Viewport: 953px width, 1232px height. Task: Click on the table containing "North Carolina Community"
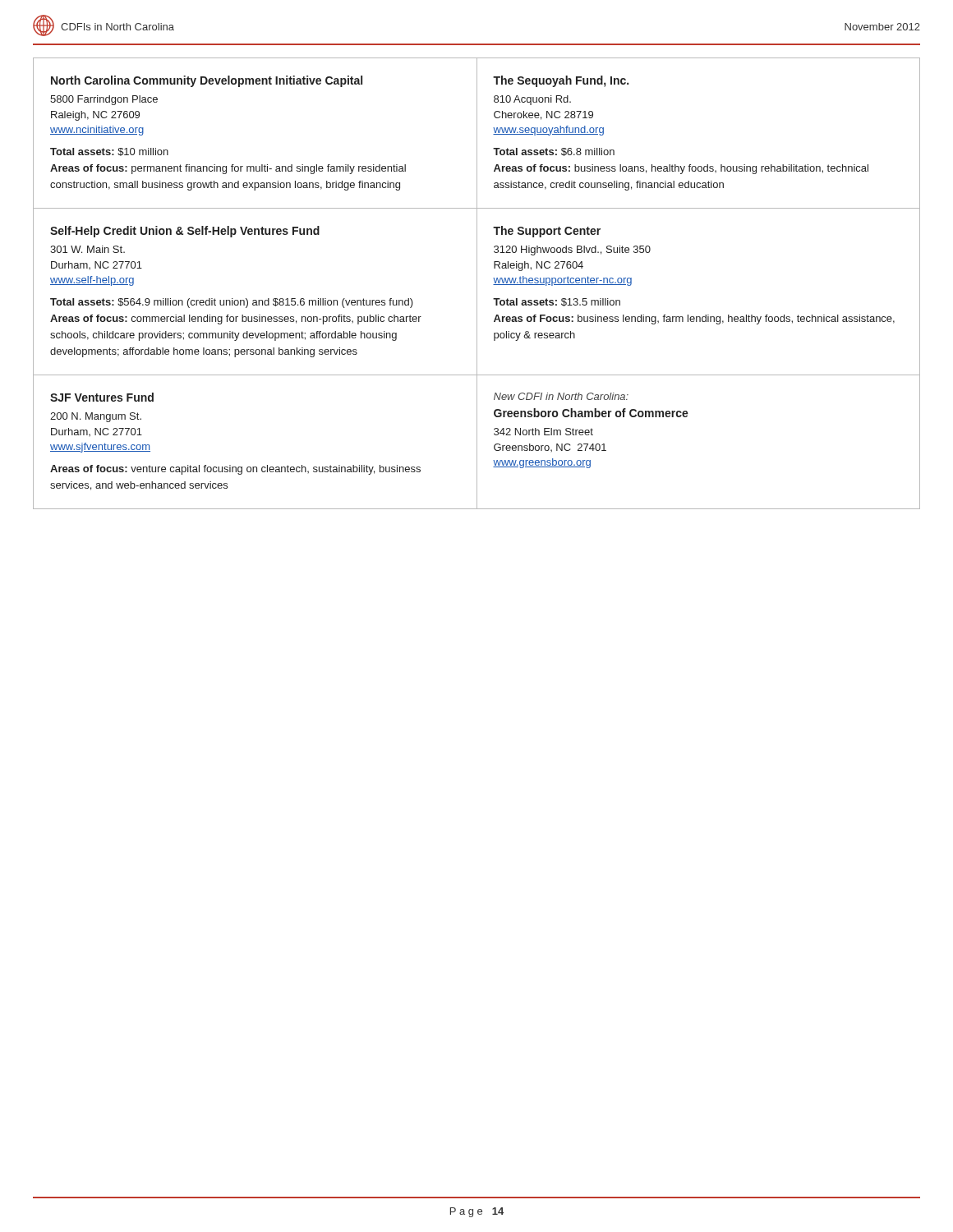(476, 283)
